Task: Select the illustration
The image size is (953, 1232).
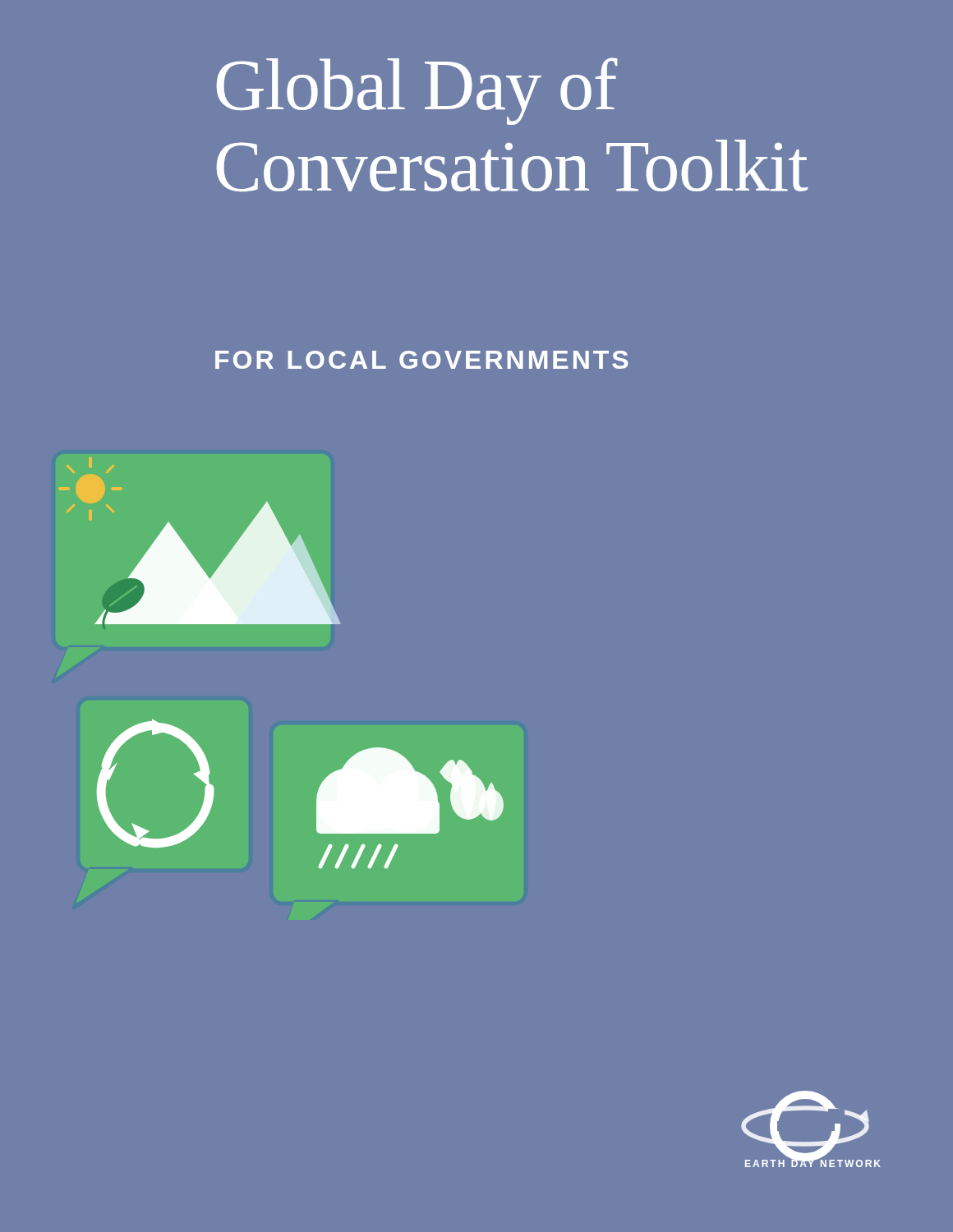Action: (324, 682)
